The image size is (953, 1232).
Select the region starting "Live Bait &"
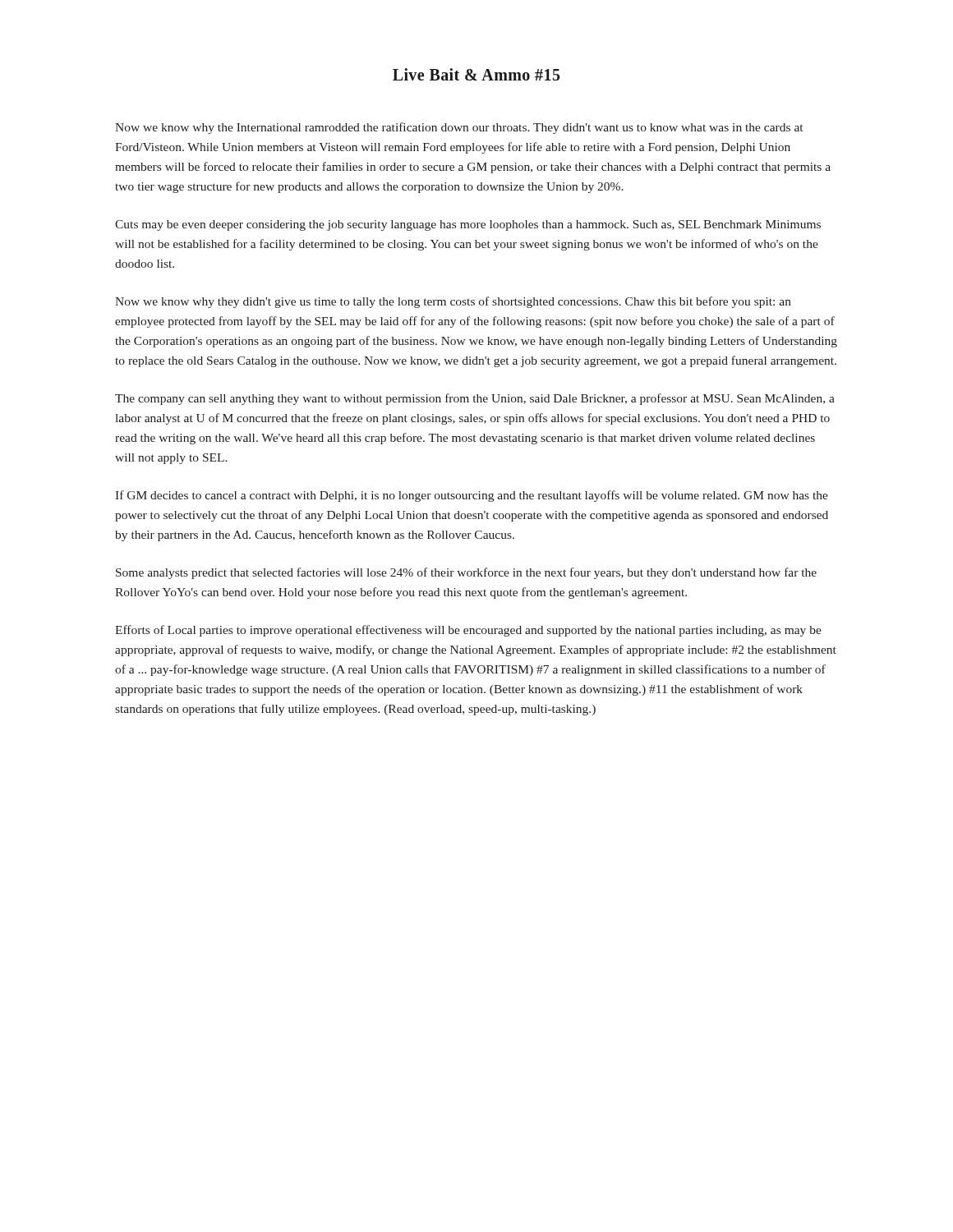point(476,75)
